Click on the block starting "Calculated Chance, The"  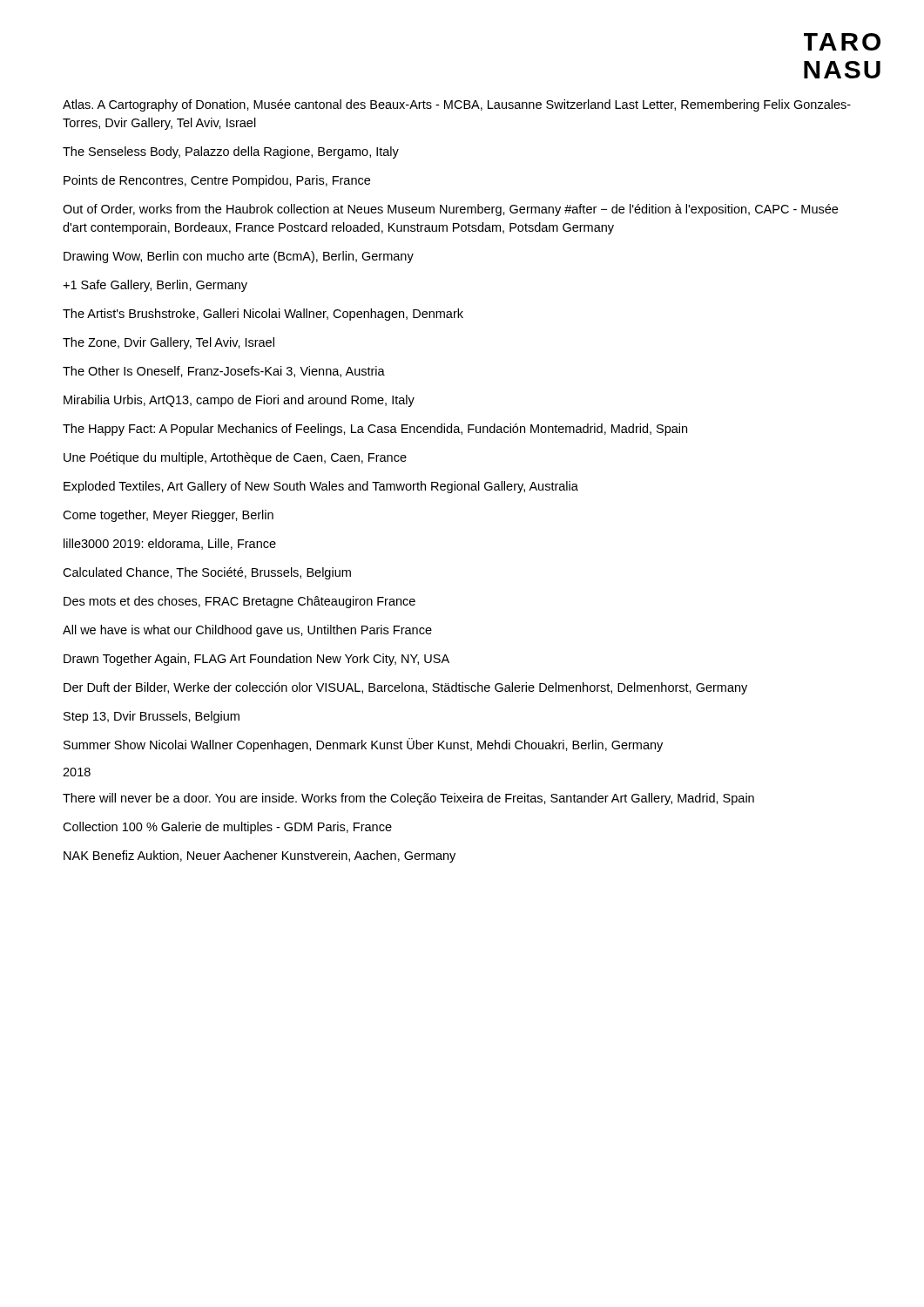click(x=207, y=573)
